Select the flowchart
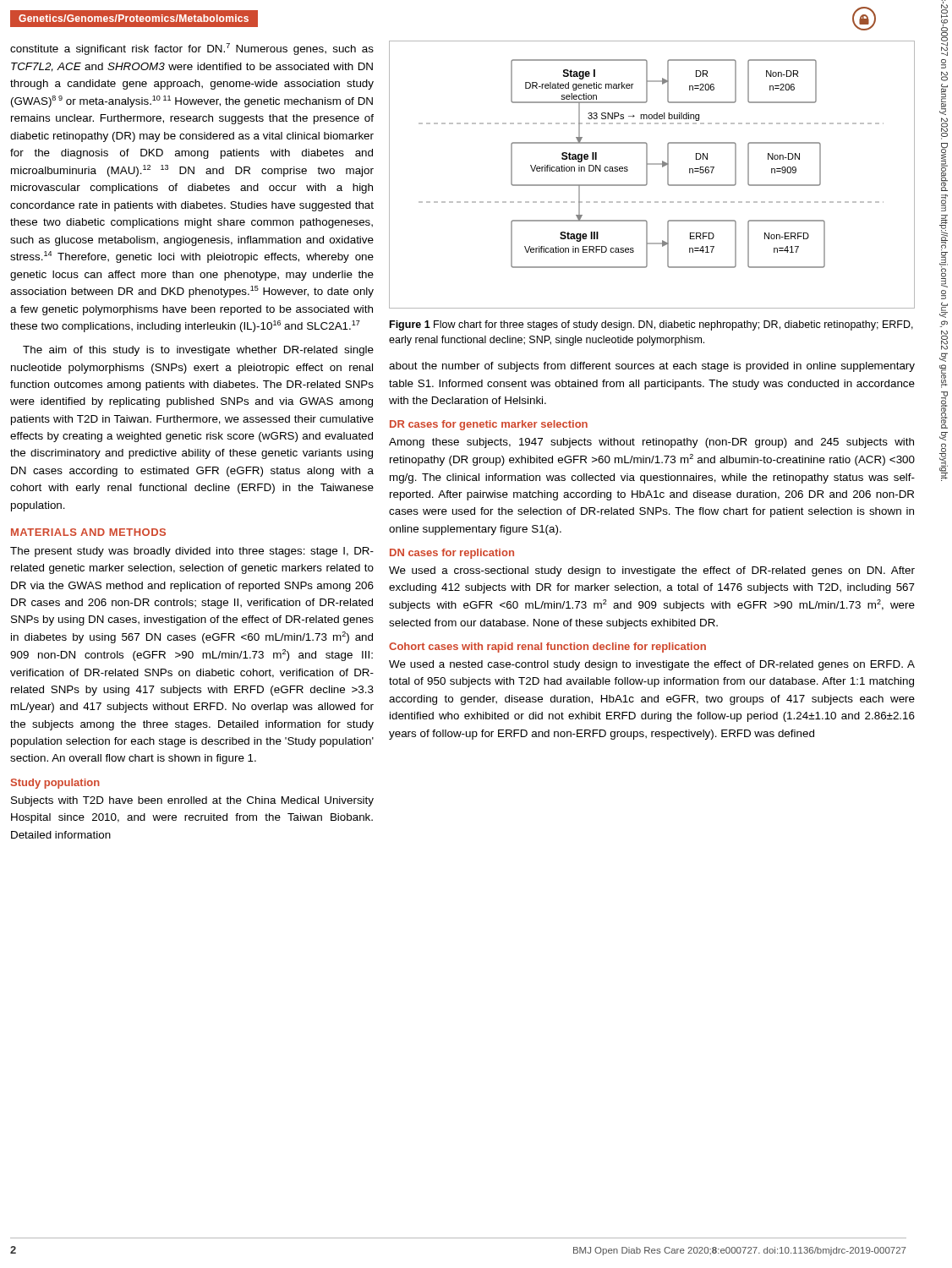The width and height of the screenshot is (952, 1268). pos(652,175)
